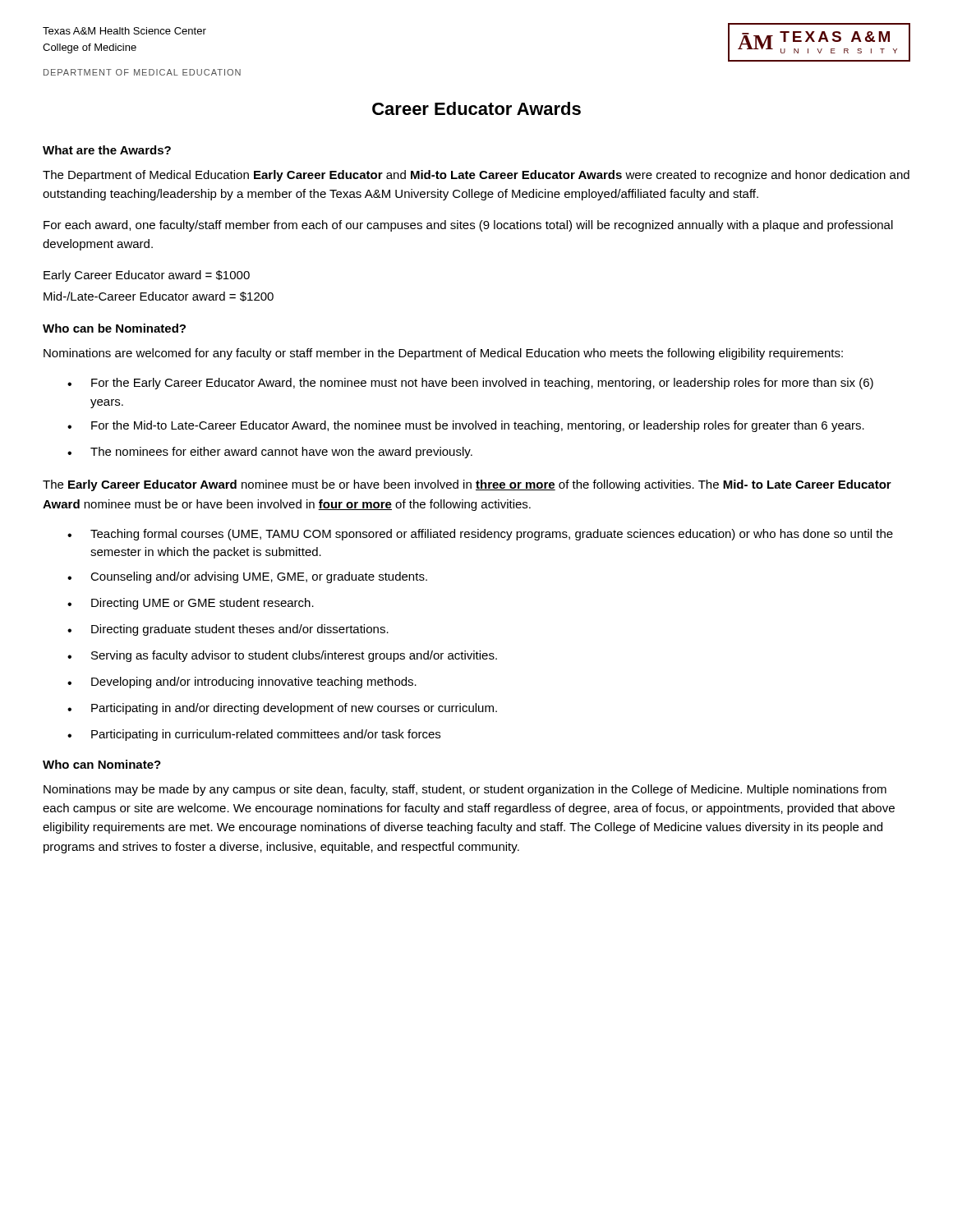Viewport: 953px width, 1232px height.
Task: Select the list item that reads "The nominees for either award"
Action: pos(476,453)
